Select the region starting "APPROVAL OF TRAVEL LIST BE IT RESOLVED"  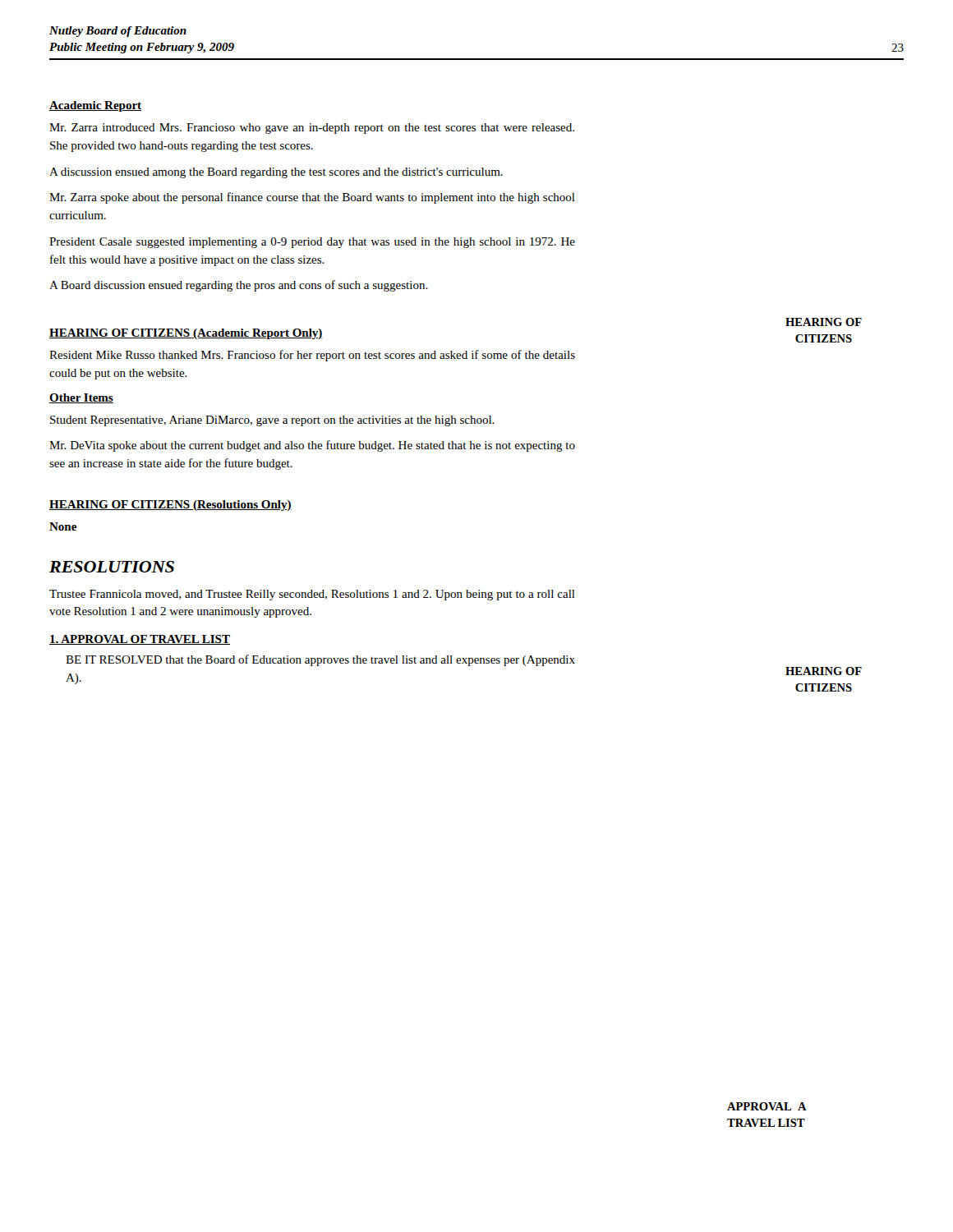[312, 660]
